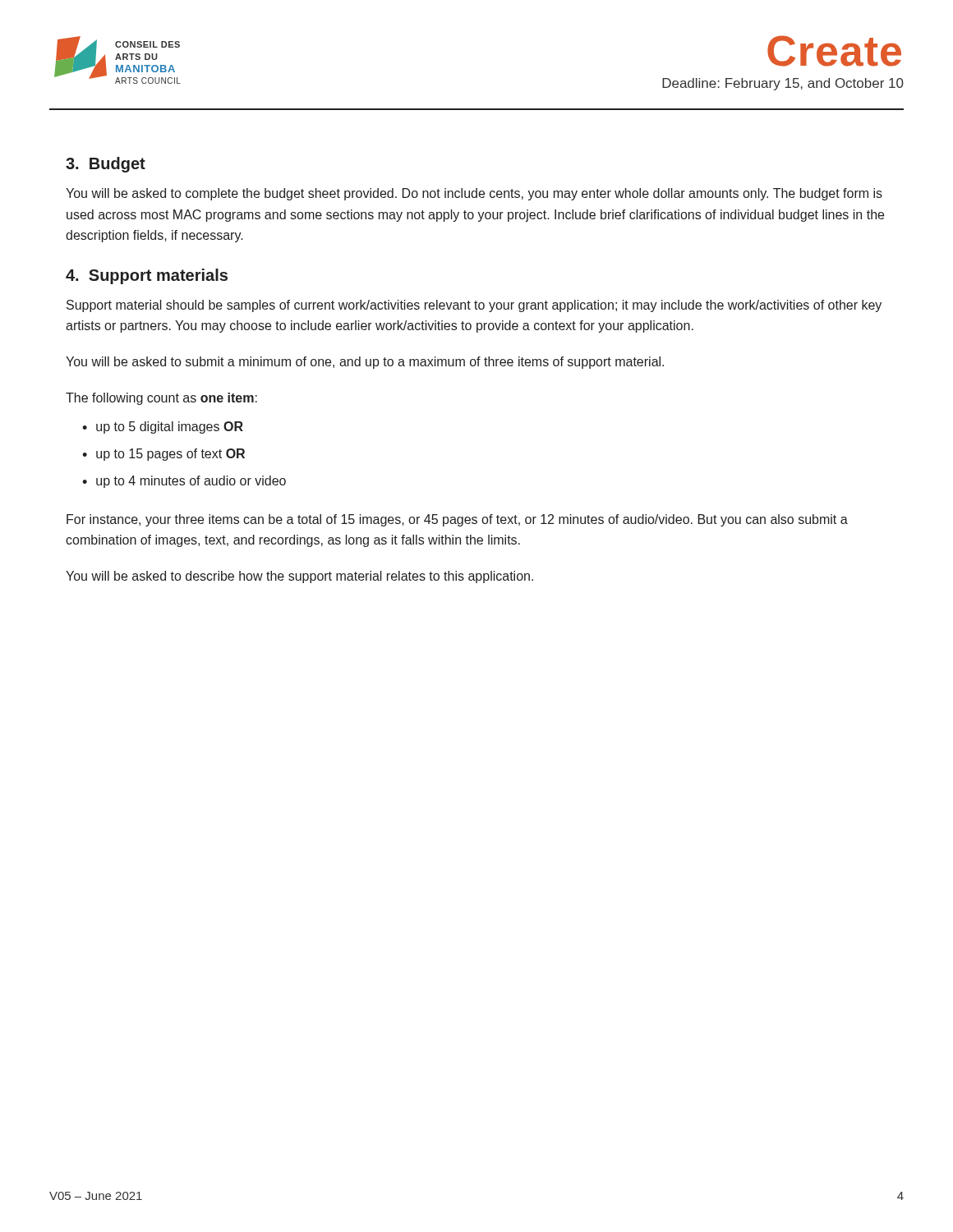Navigate to the text block starting "• up to 15 pages"

(x=164, y=455)
